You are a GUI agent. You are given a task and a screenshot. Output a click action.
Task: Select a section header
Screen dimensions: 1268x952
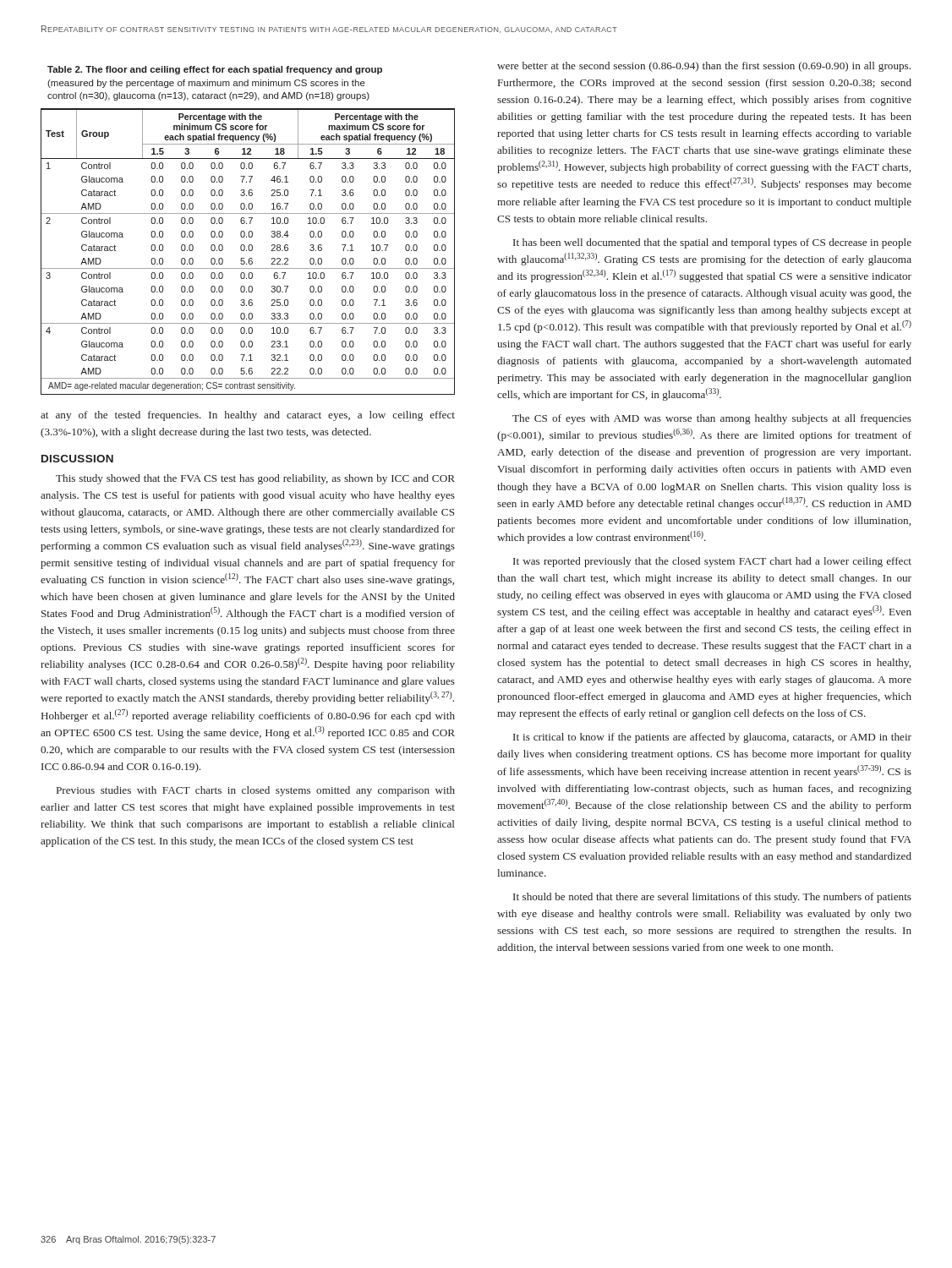77,458
